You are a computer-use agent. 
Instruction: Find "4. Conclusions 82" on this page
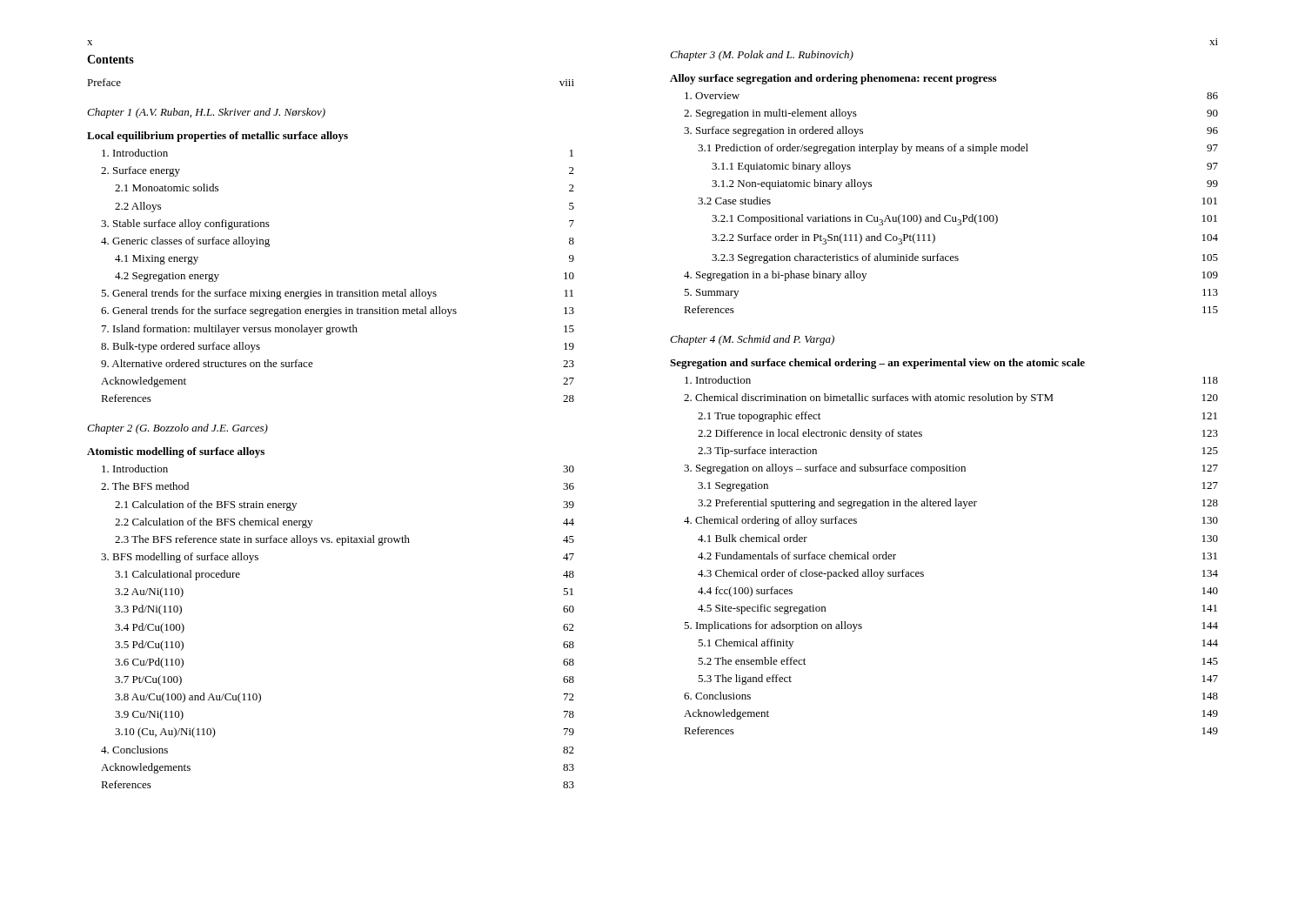(x=134, y=749)
